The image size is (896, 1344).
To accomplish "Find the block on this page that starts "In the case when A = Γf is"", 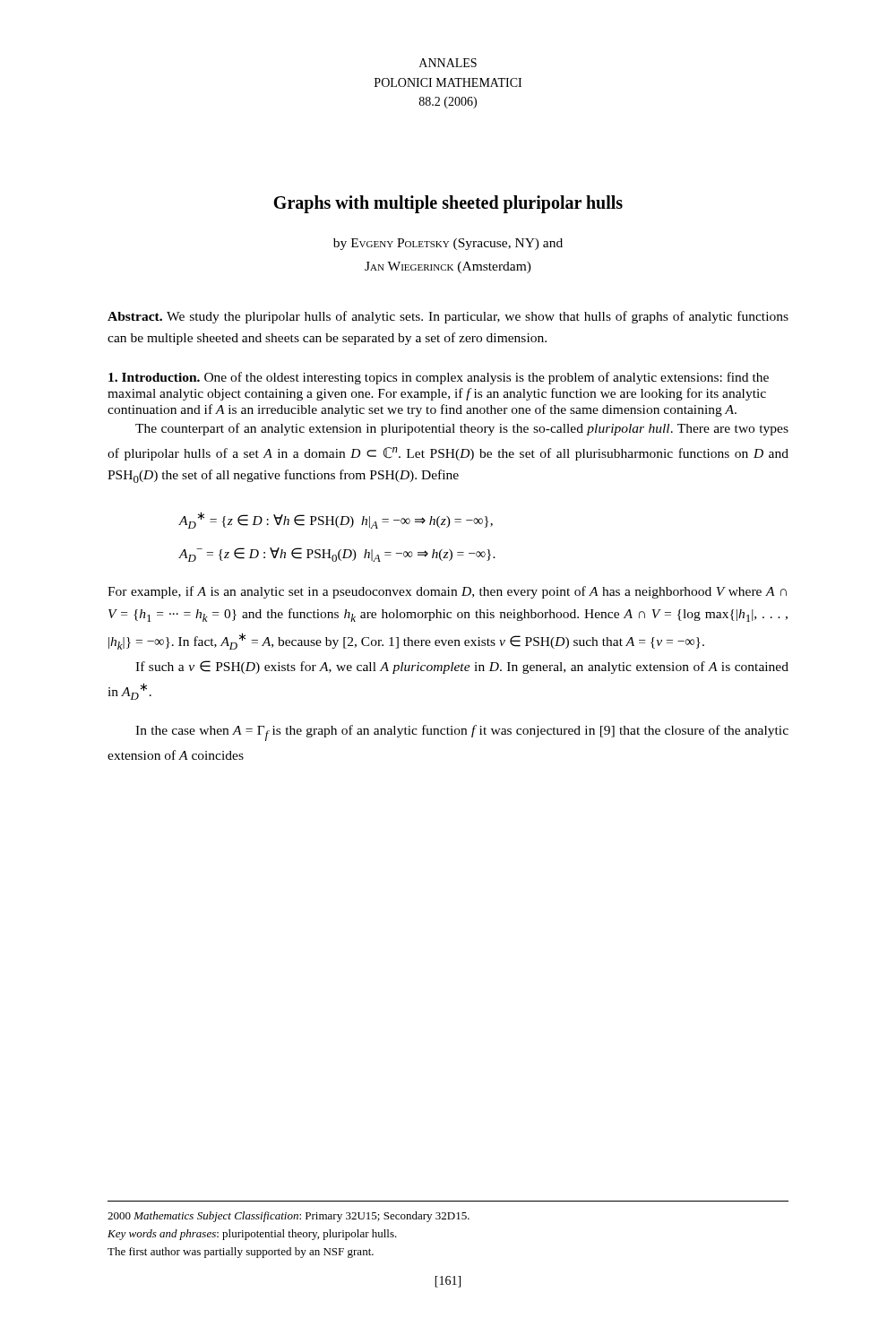I will pos(448,742).
